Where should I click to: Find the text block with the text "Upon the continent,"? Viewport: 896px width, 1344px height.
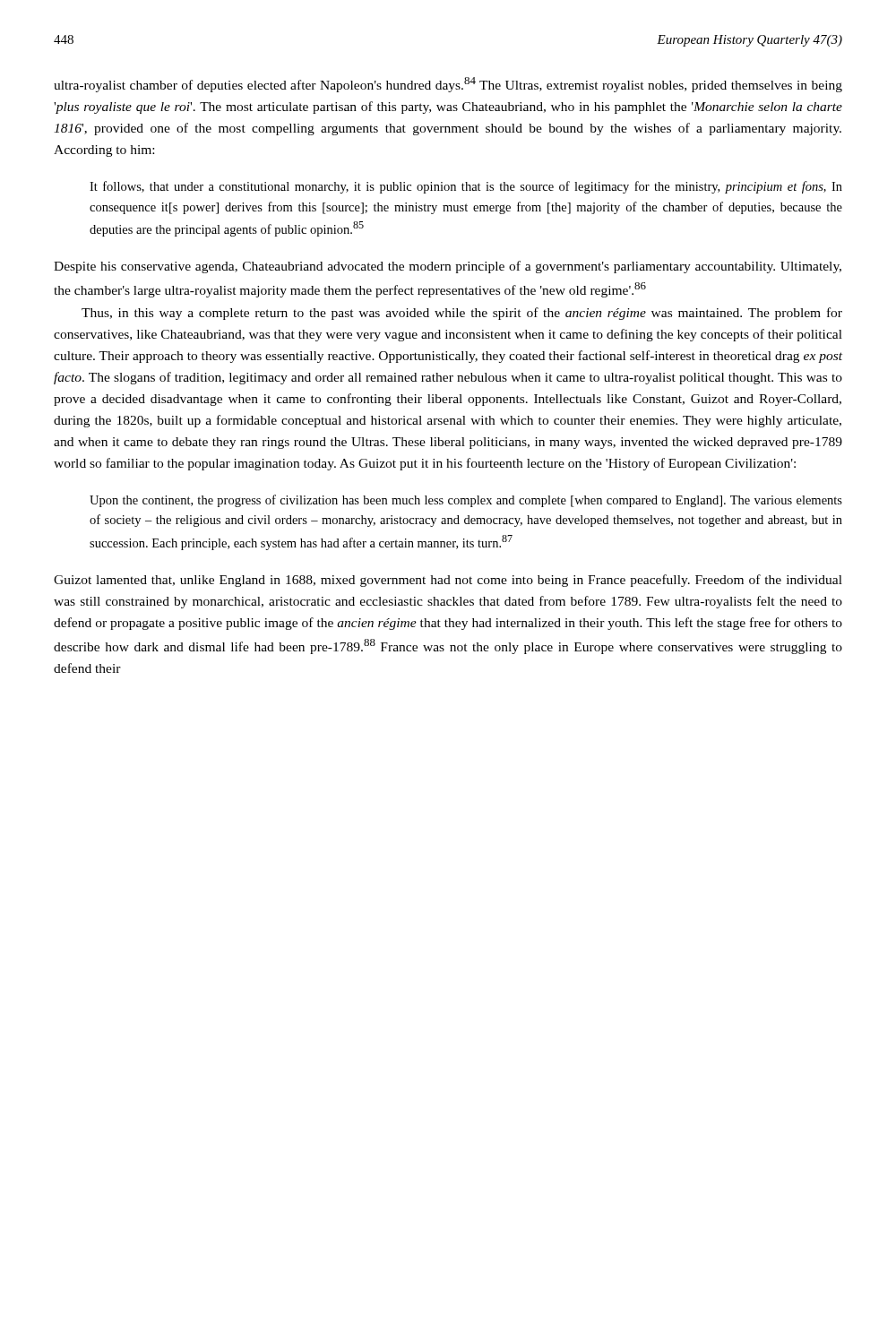pos(466,521)
